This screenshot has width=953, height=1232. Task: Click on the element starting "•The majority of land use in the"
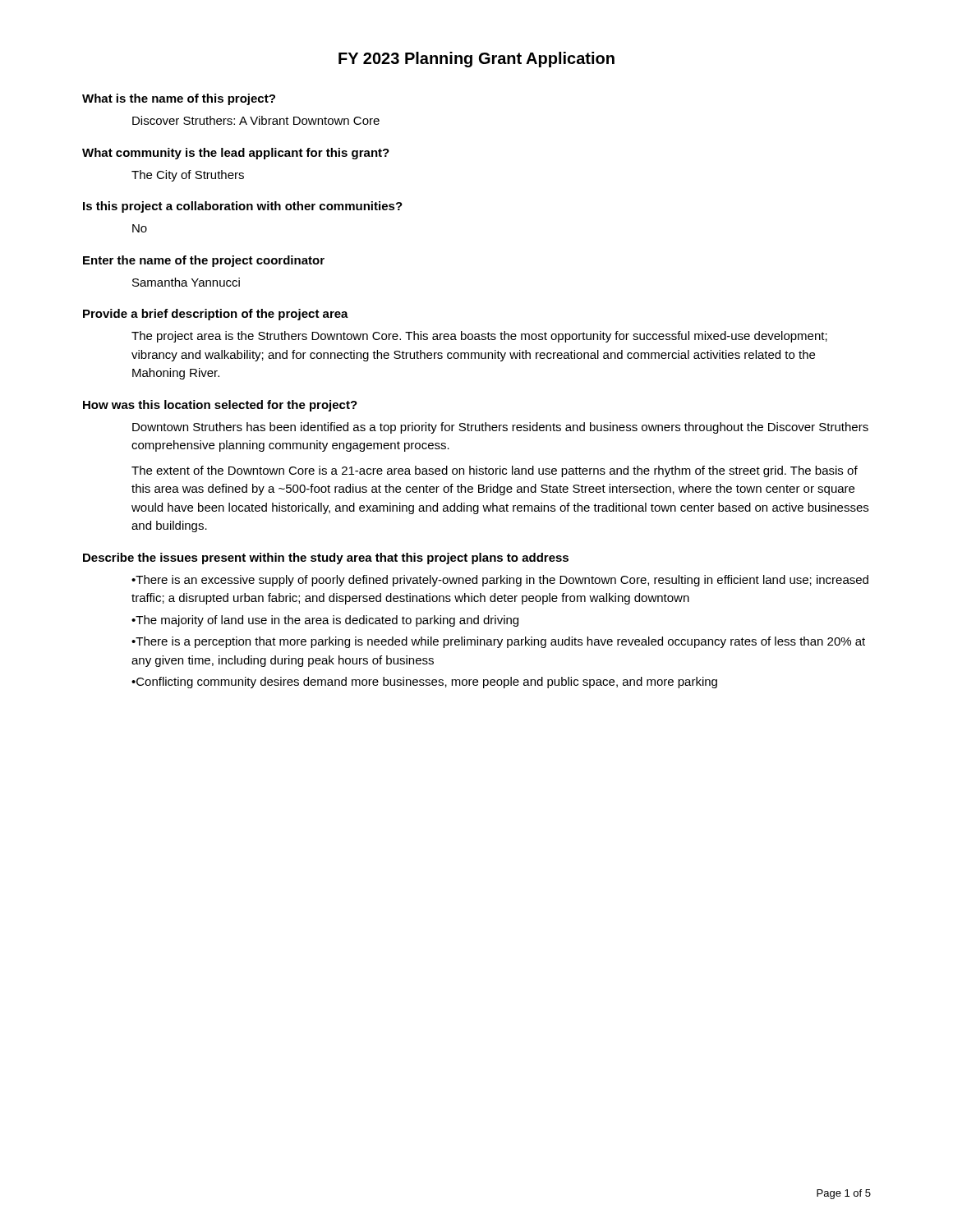tap(325, 619)
